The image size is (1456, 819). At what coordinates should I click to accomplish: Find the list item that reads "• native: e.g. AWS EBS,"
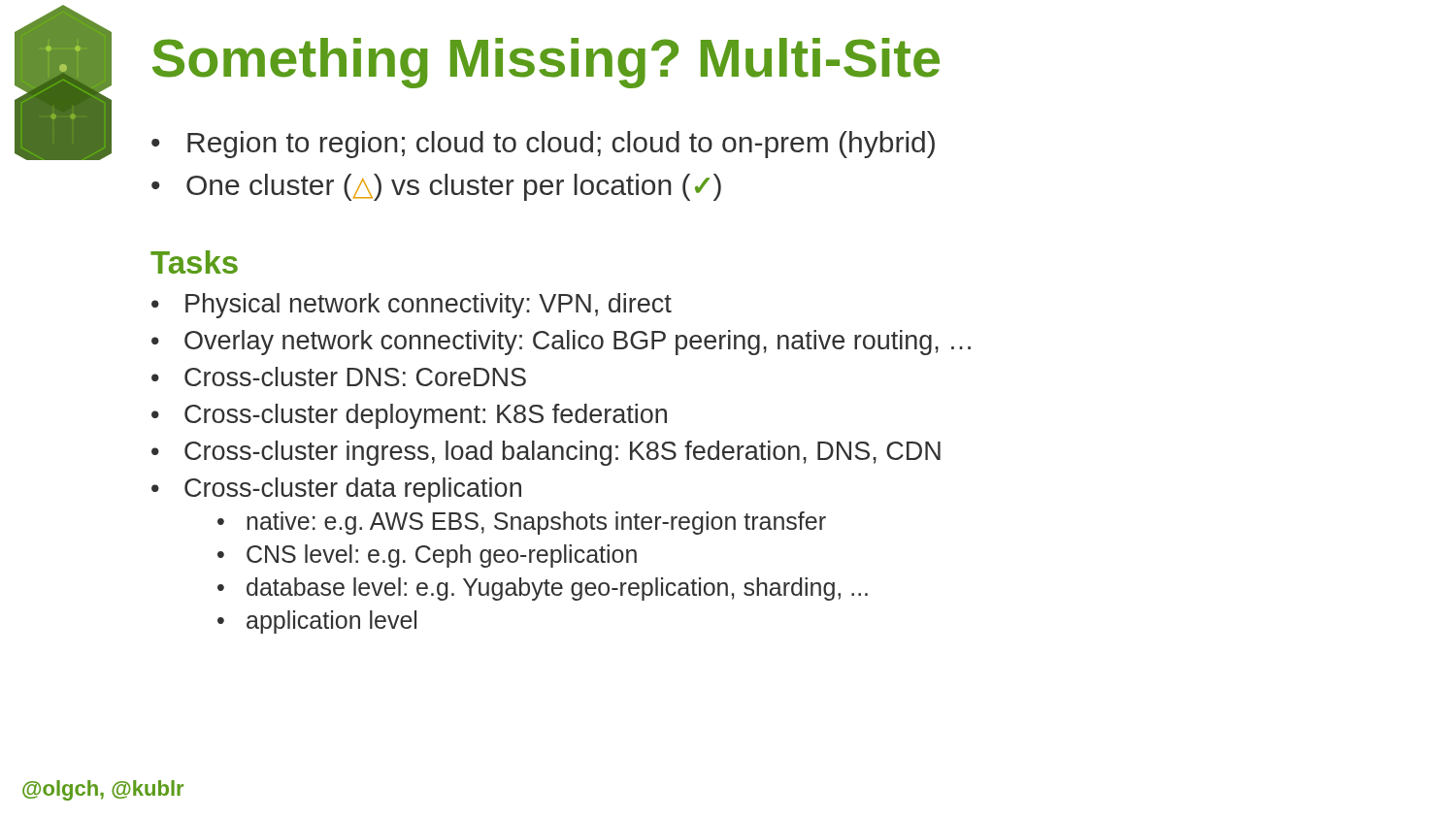coord(521,522)
